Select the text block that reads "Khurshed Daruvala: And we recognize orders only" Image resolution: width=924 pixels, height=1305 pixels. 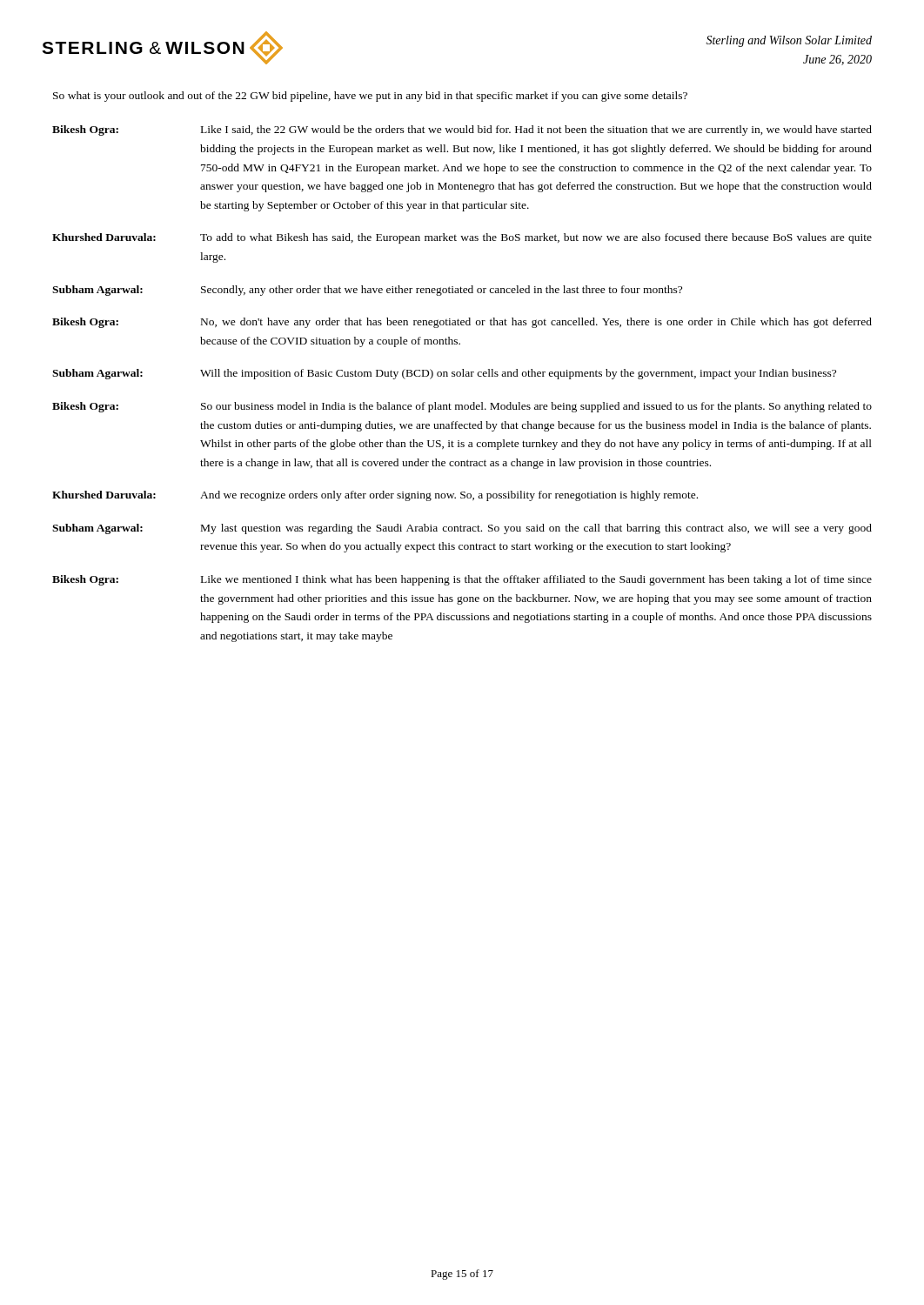(462, 495)
